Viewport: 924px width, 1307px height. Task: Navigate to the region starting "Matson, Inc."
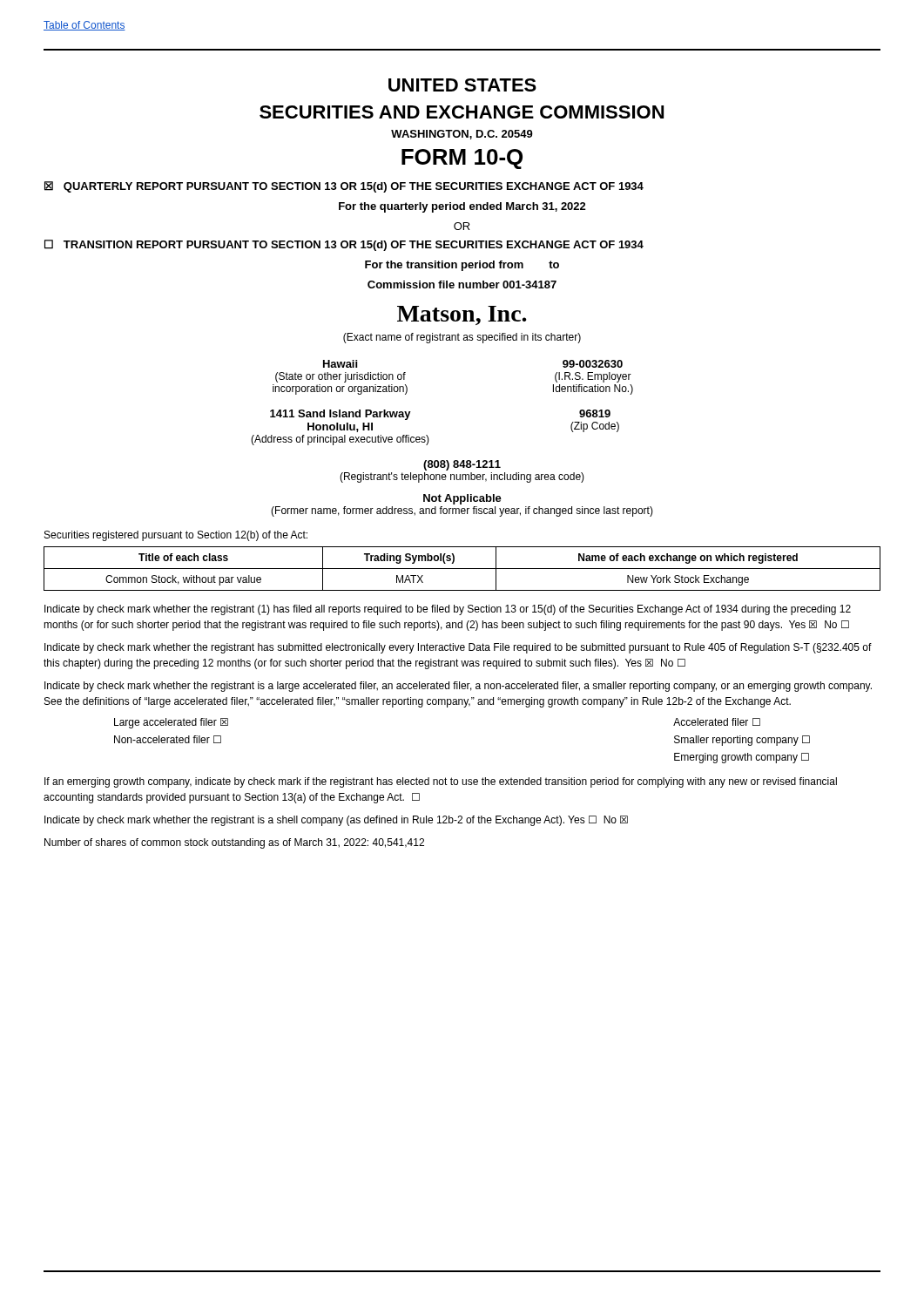[x=462, y=313]
